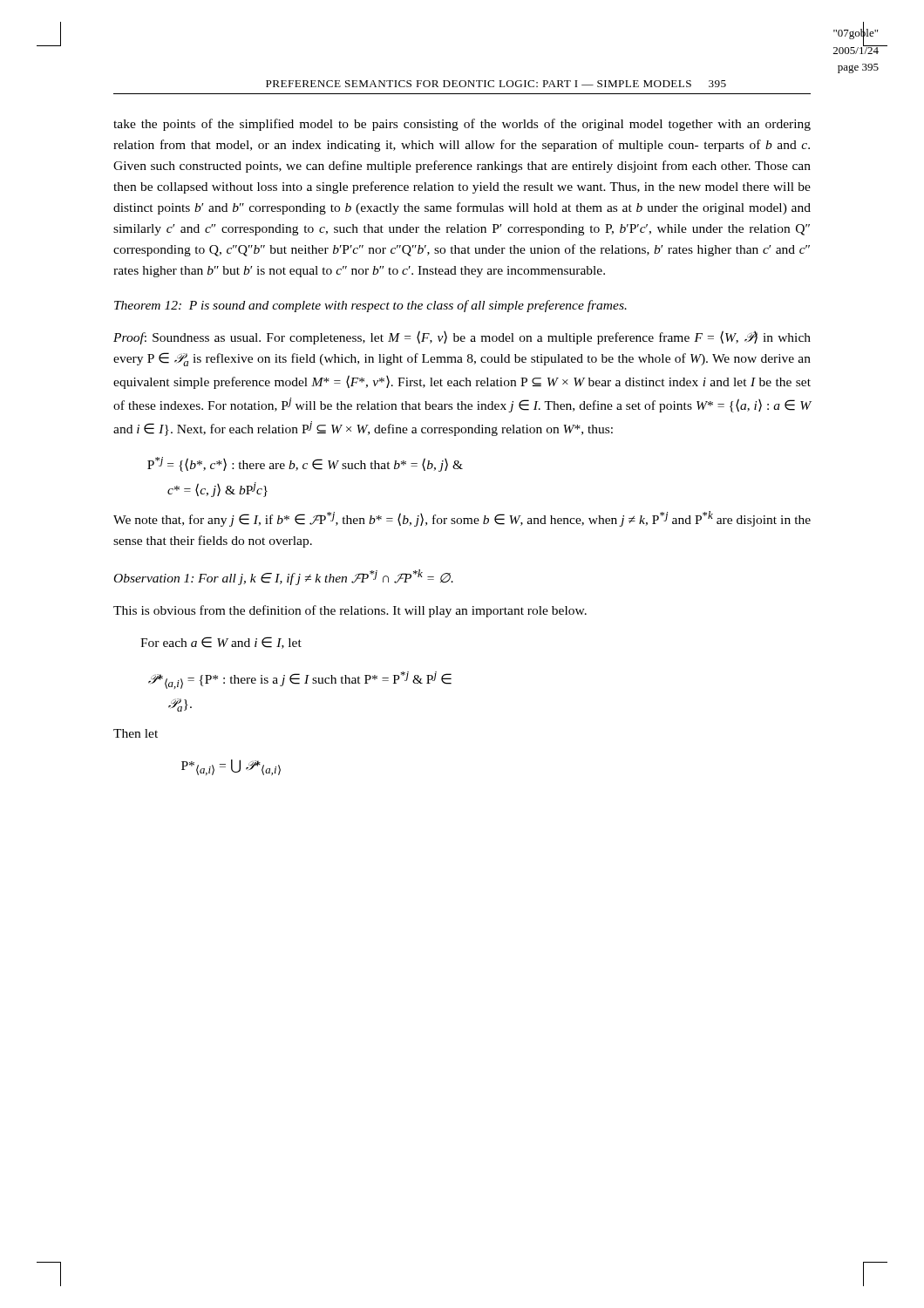Locate the section header that reads "Theorem 12: P is"
The height and width of the screenshot is (1308, 924).
462,305
